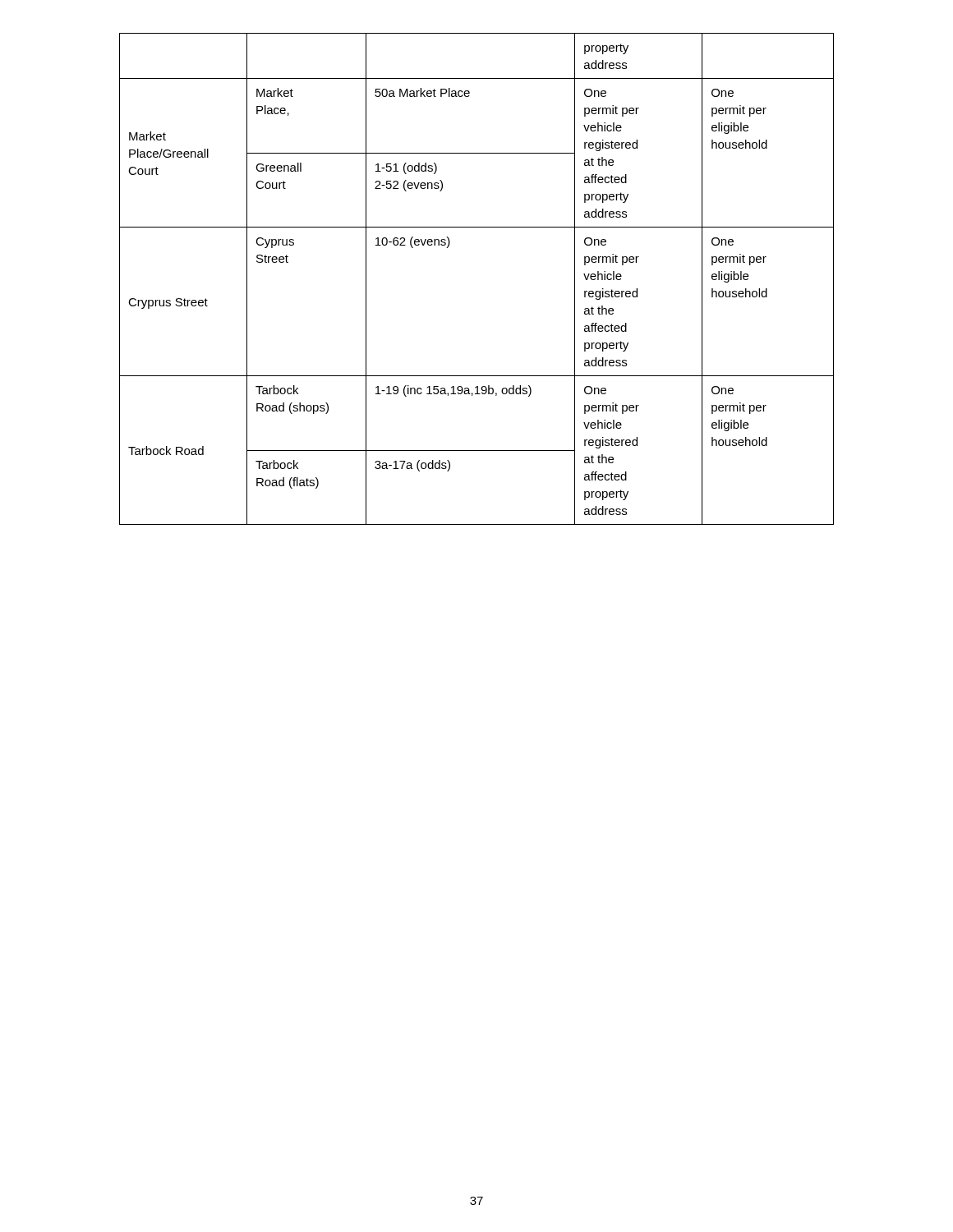
Task: Select the table that reads "Greenall Court"
Action: click(x=476, y=279)
